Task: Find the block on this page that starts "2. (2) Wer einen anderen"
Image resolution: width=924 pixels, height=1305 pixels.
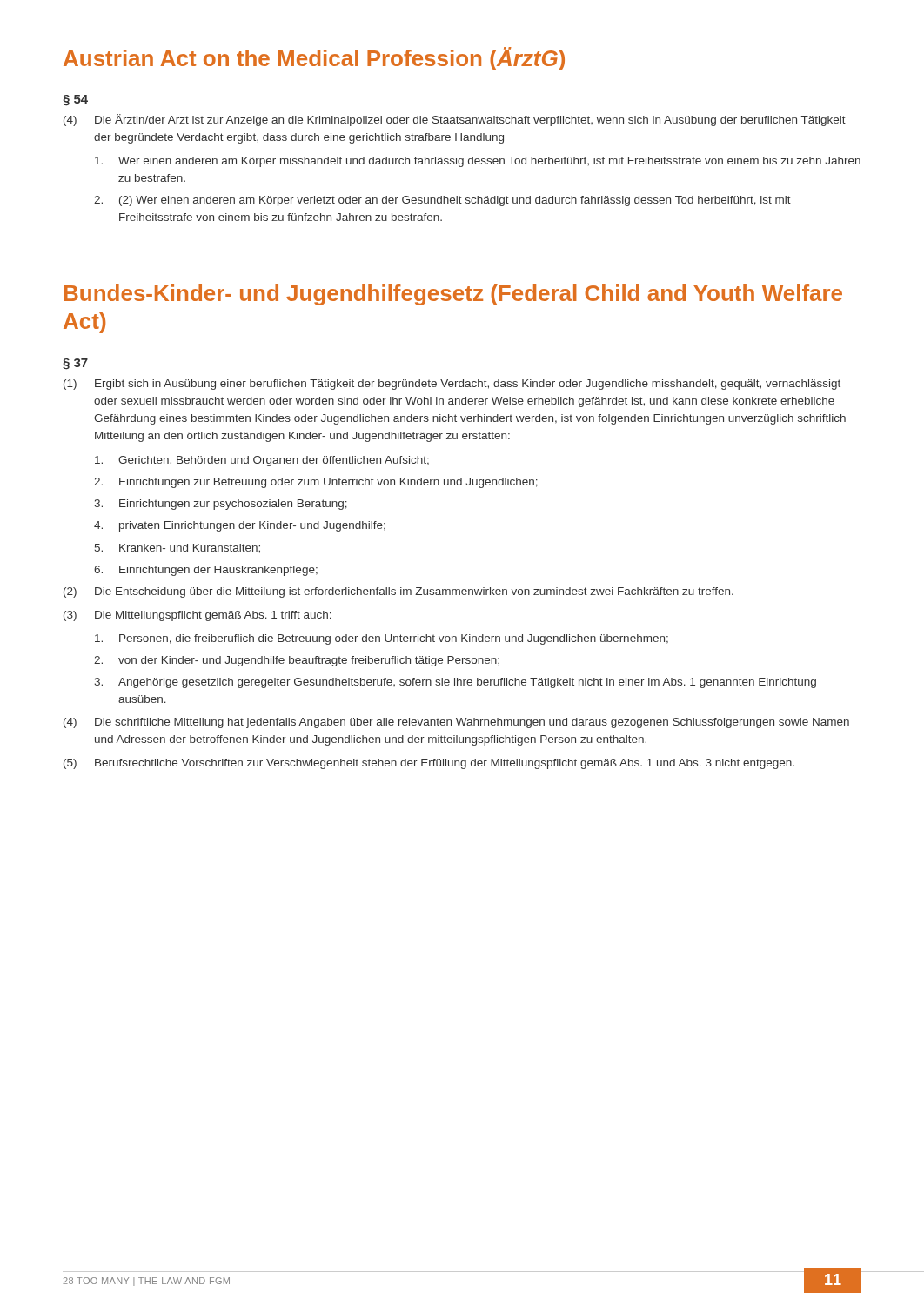Action: tap(478, 209)
